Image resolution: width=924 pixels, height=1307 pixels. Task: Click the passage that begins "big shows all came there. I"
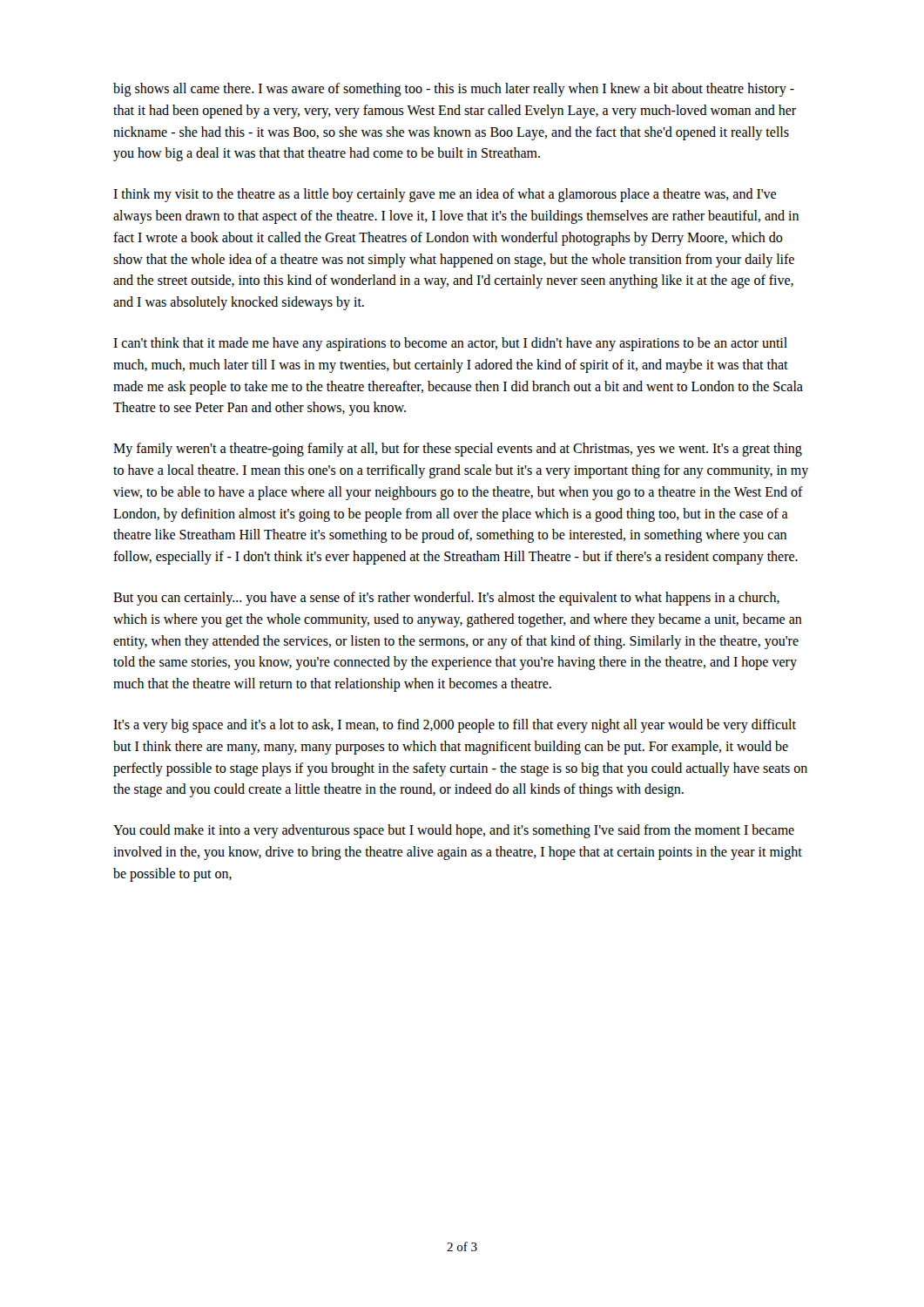tap(455, 121)
